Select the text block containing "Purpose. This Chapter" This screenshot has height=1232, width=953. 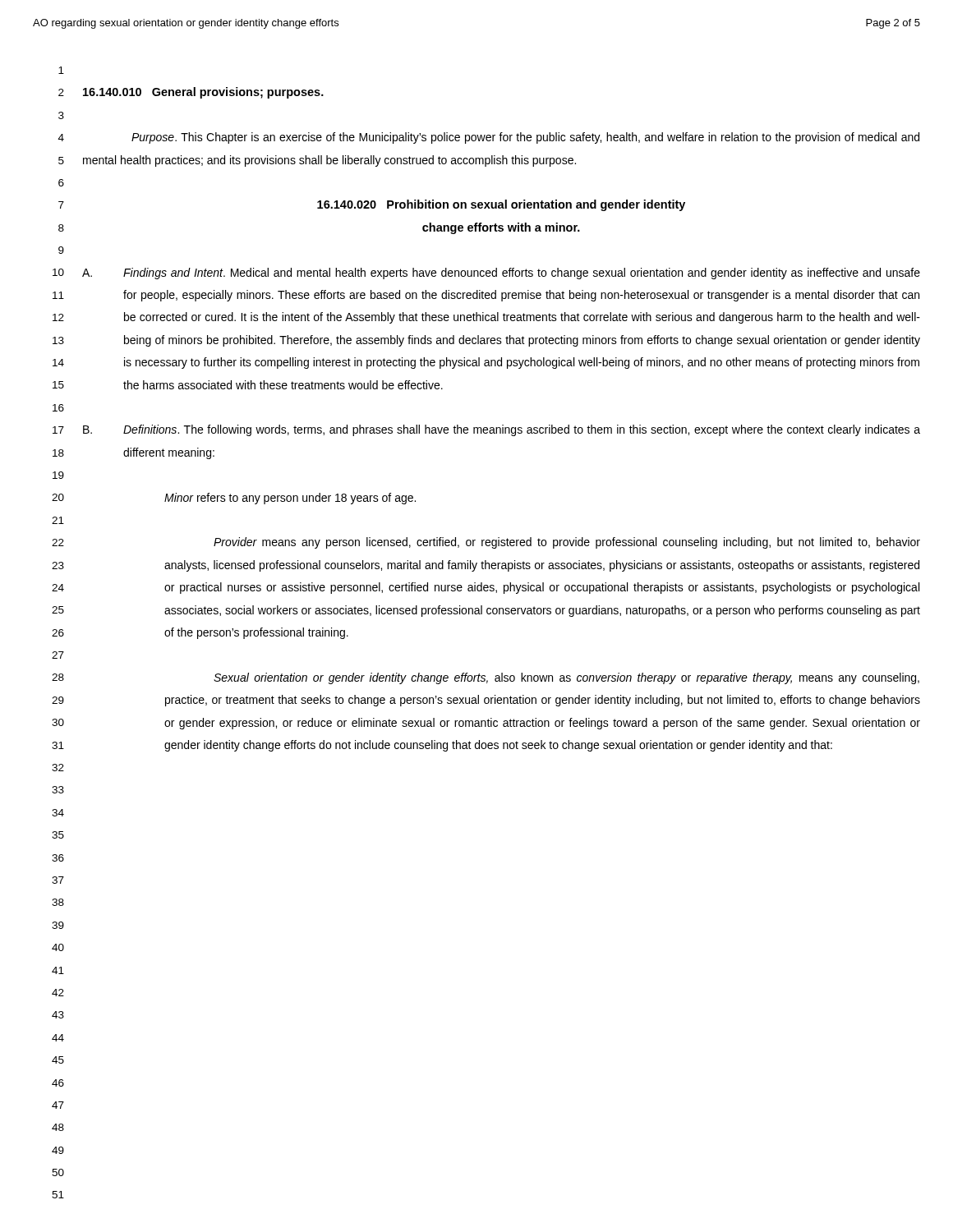coord(501,149)
